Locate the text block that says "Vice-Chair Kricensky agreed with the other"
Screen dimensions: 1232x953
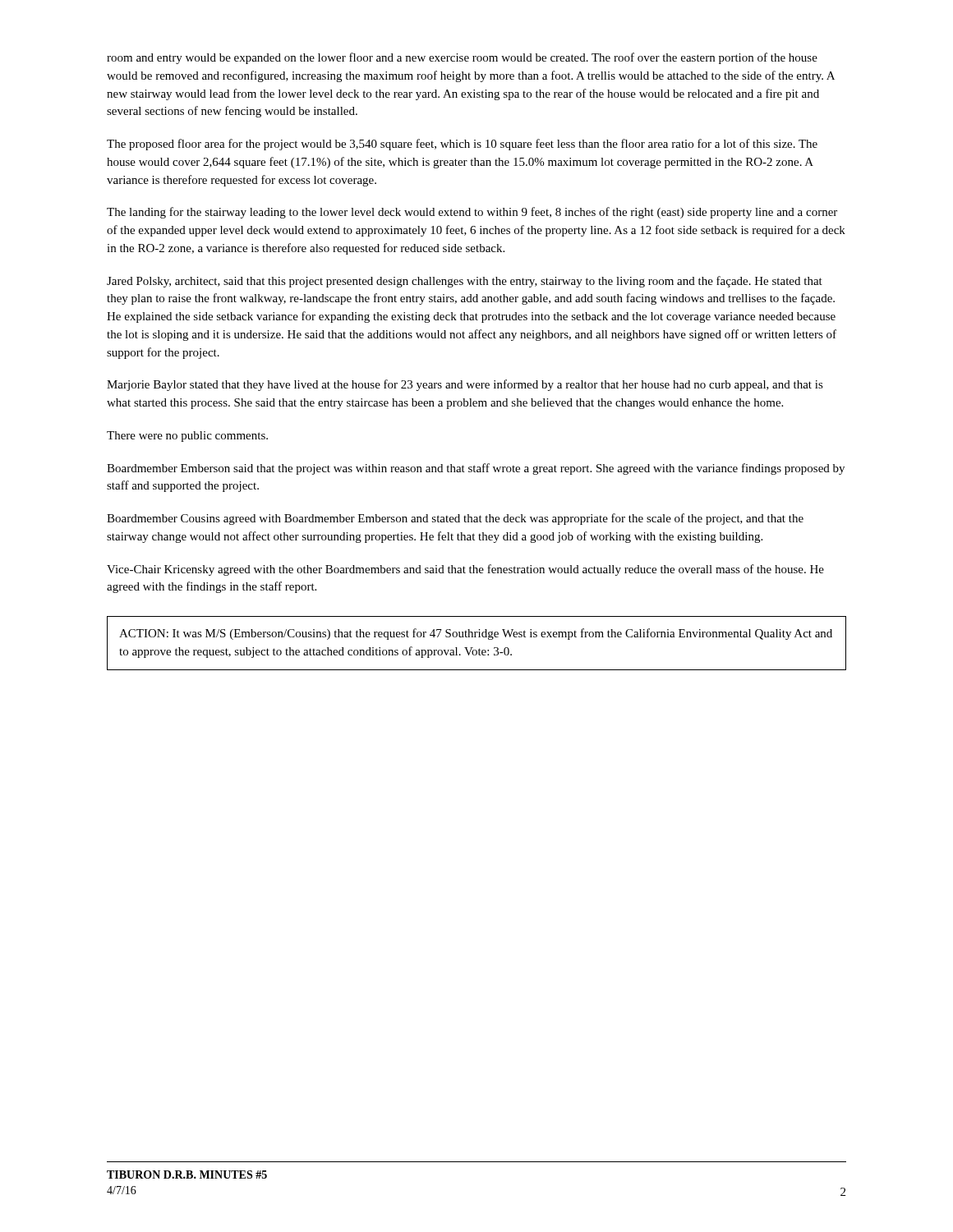click(x=465, y=578)
